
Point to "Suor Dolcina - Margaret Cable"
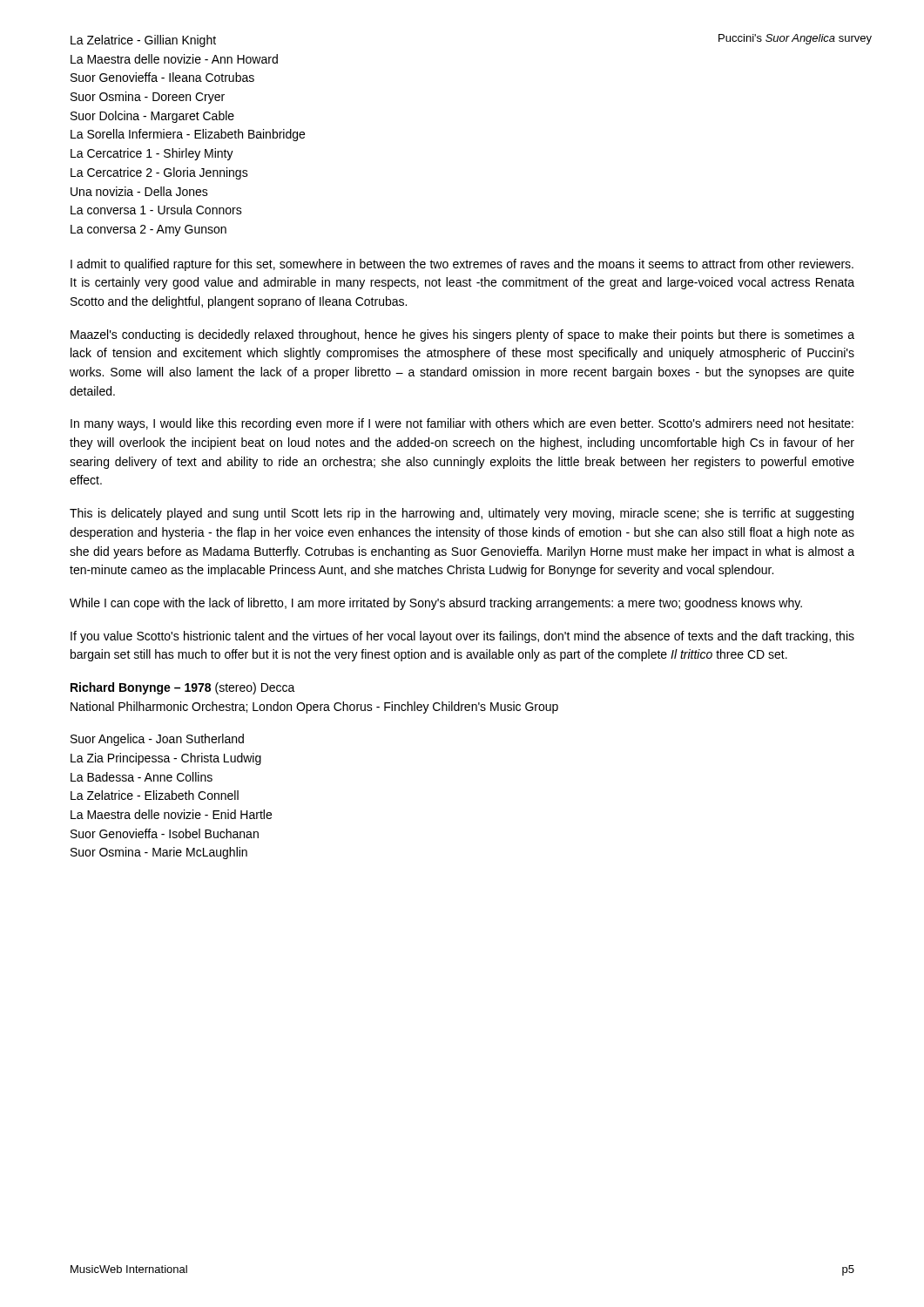152,117
